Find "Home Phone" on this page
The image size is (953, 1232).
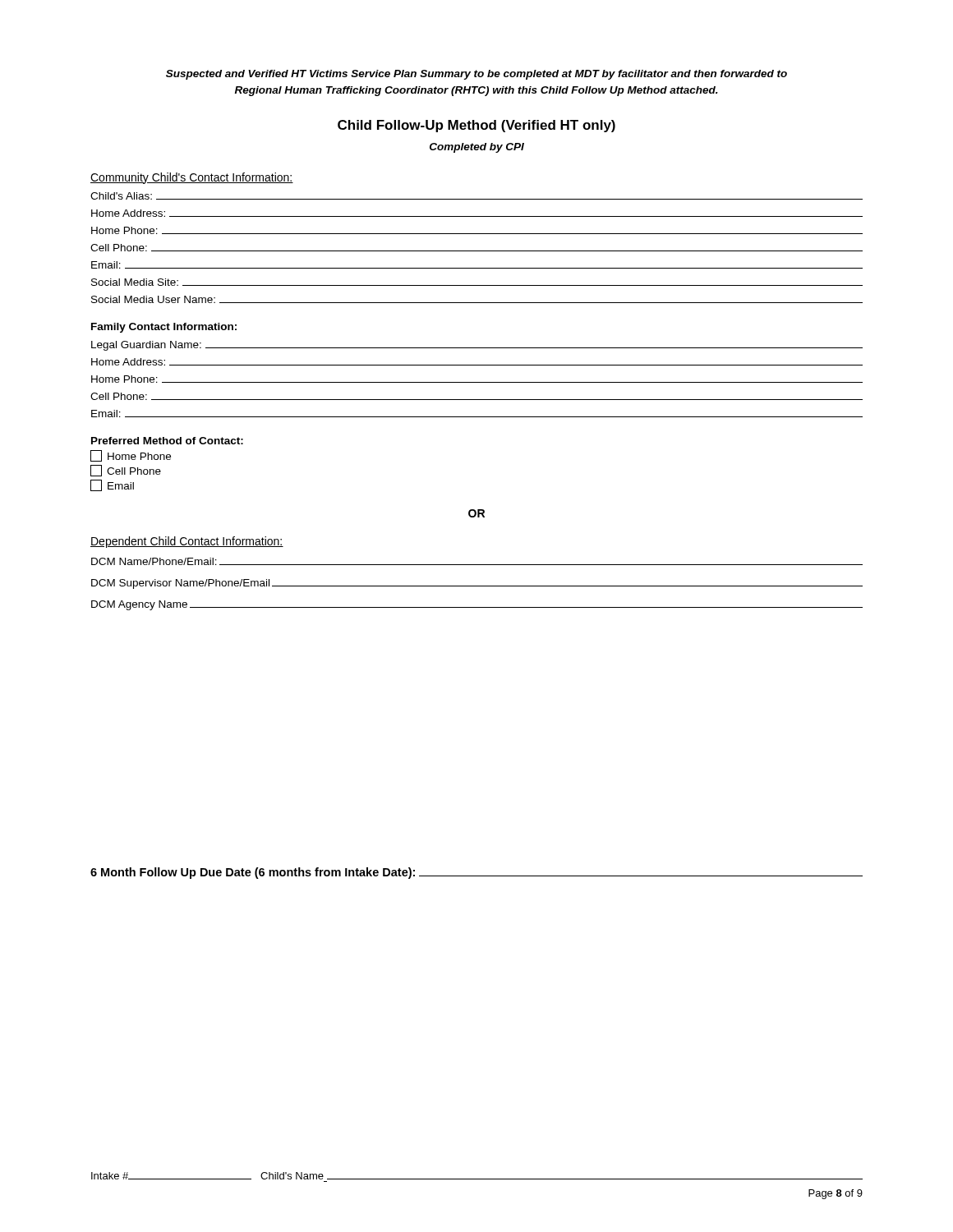(x=131, y=456)
